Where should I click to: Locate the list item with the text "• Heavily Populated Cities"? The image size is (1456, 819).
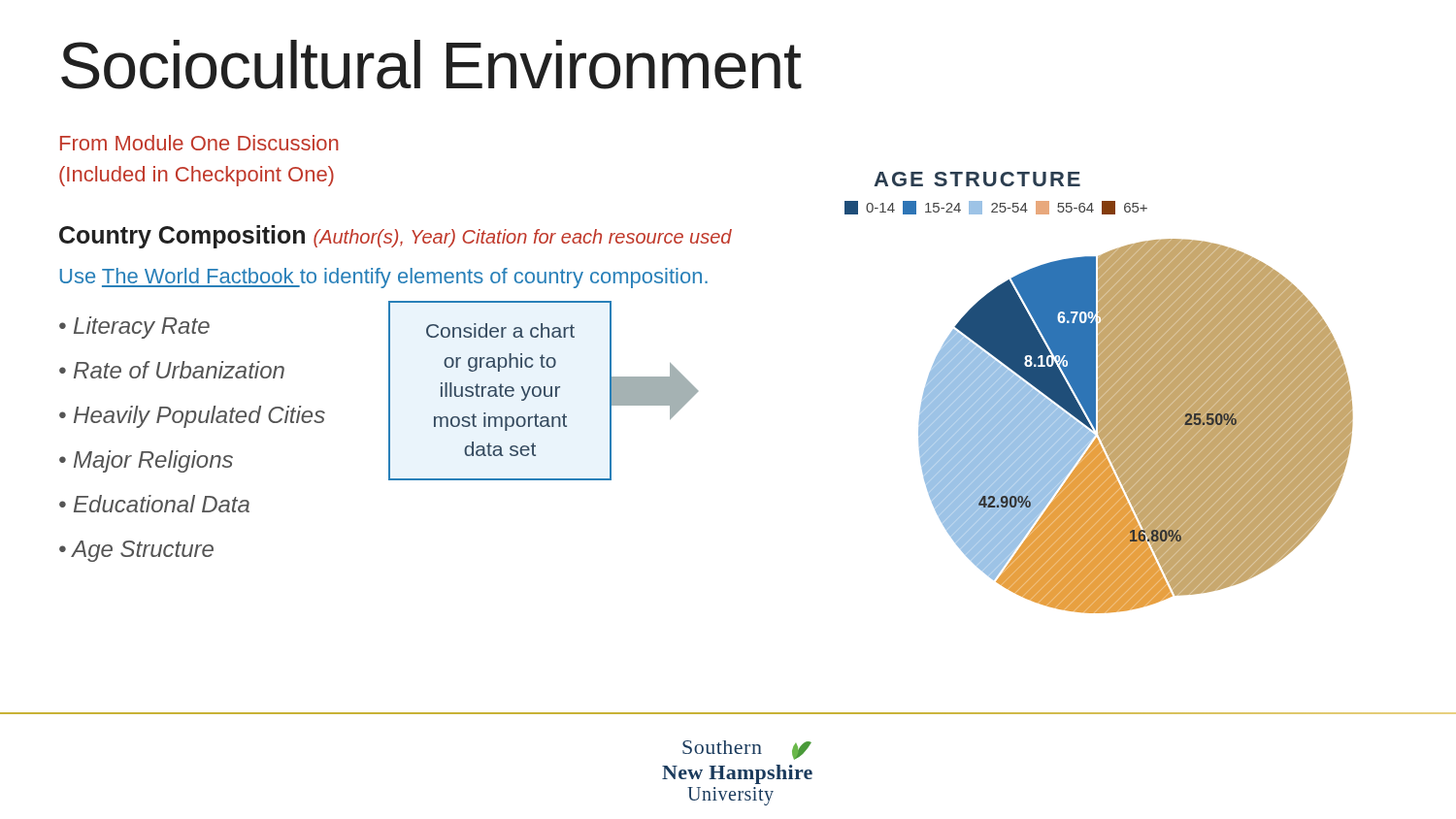[x=192, y=415]
